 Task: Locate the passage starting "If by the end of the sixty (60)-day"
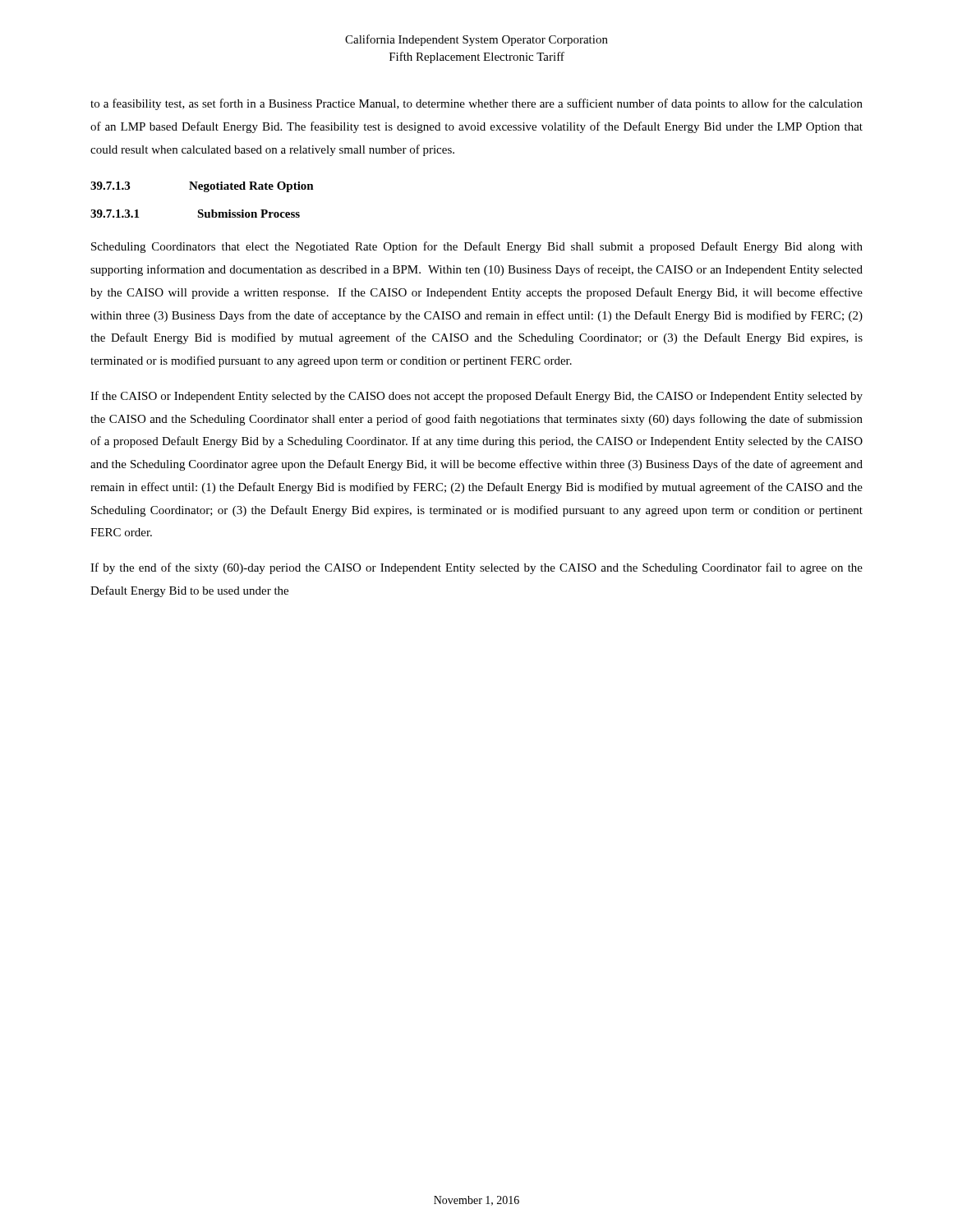pos(476,579)
